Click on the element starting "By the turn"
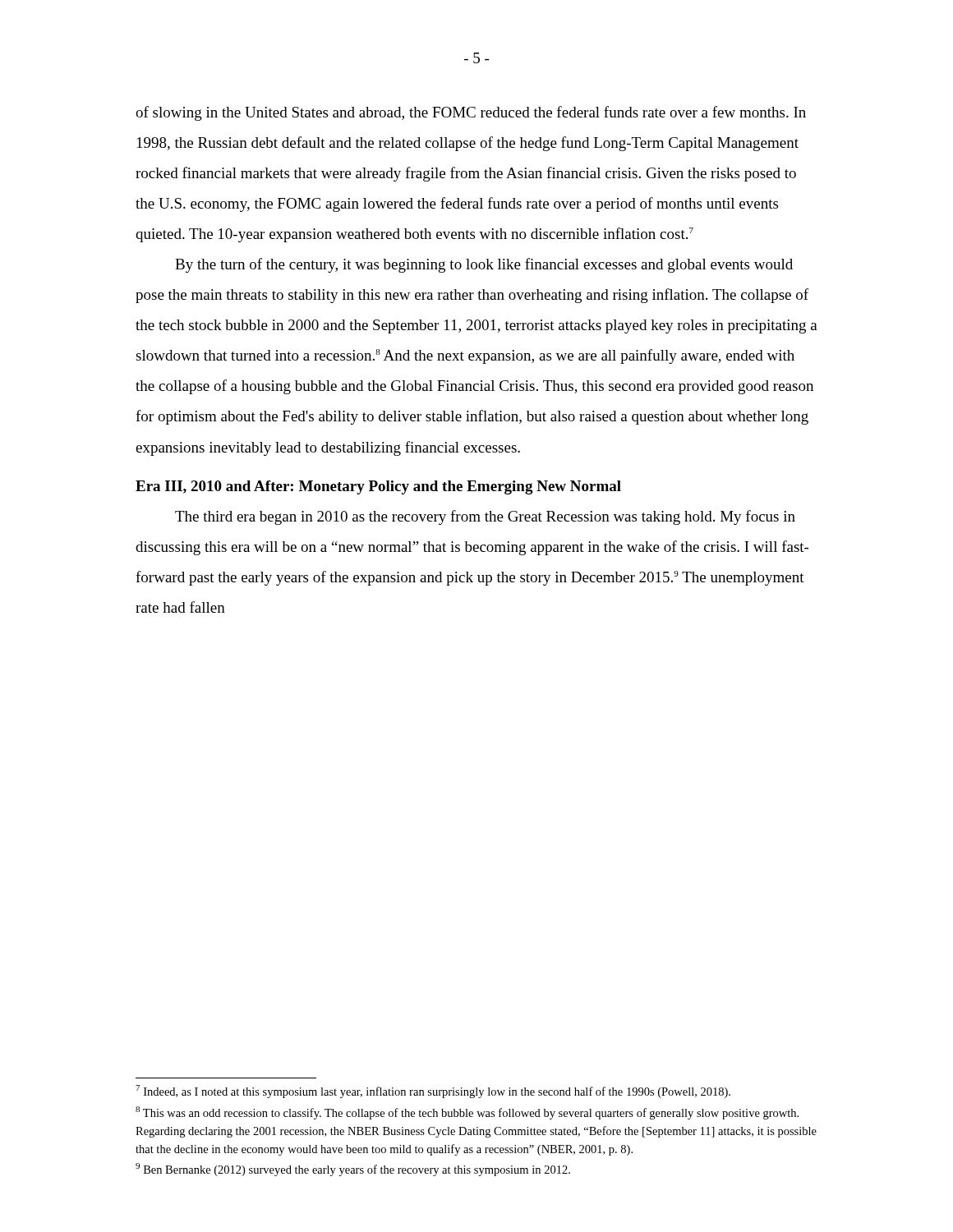This screenshot has width=953, height=1232. 476,356
